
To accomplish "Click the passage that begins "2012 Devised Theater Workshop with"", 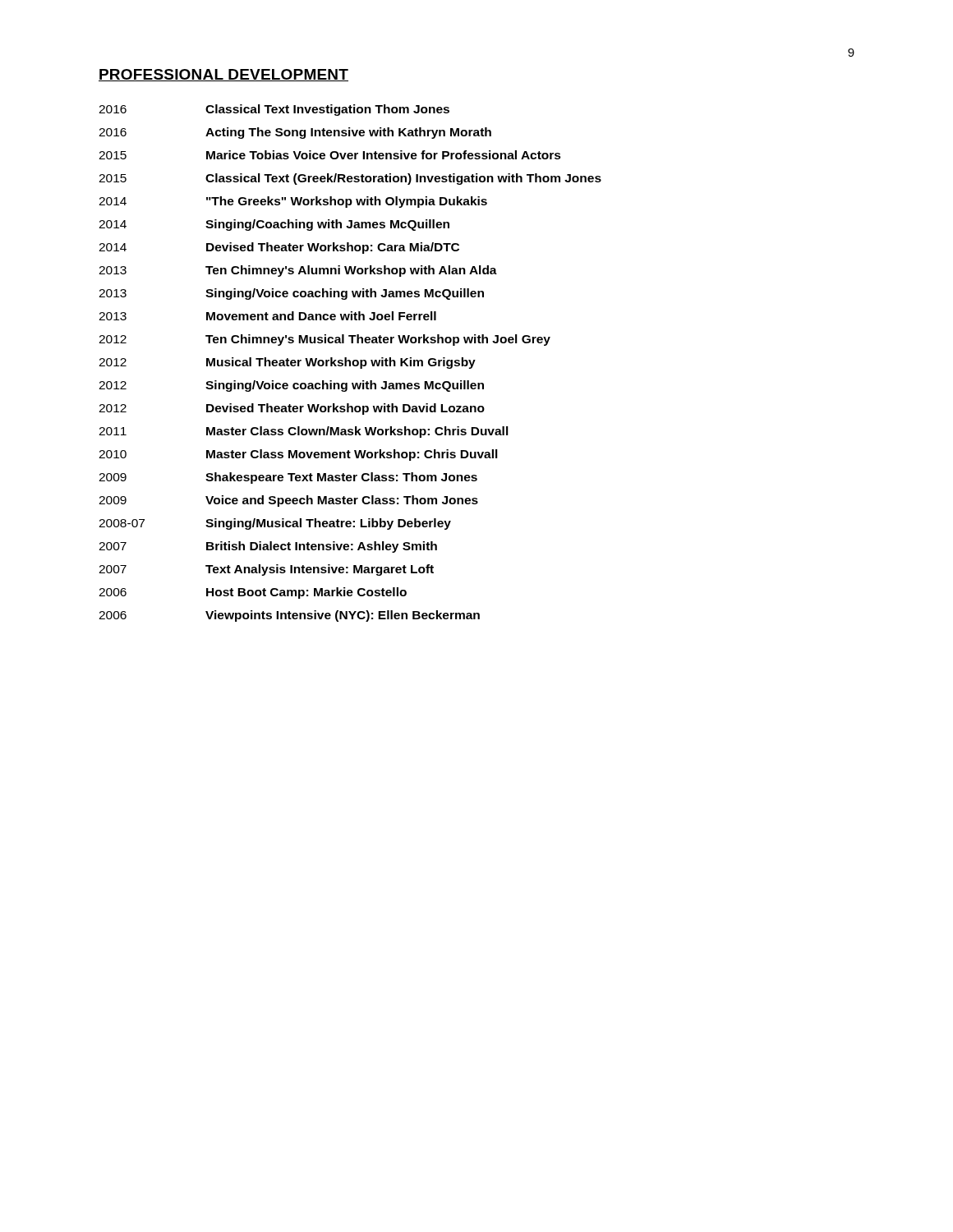I will point(476,408).
